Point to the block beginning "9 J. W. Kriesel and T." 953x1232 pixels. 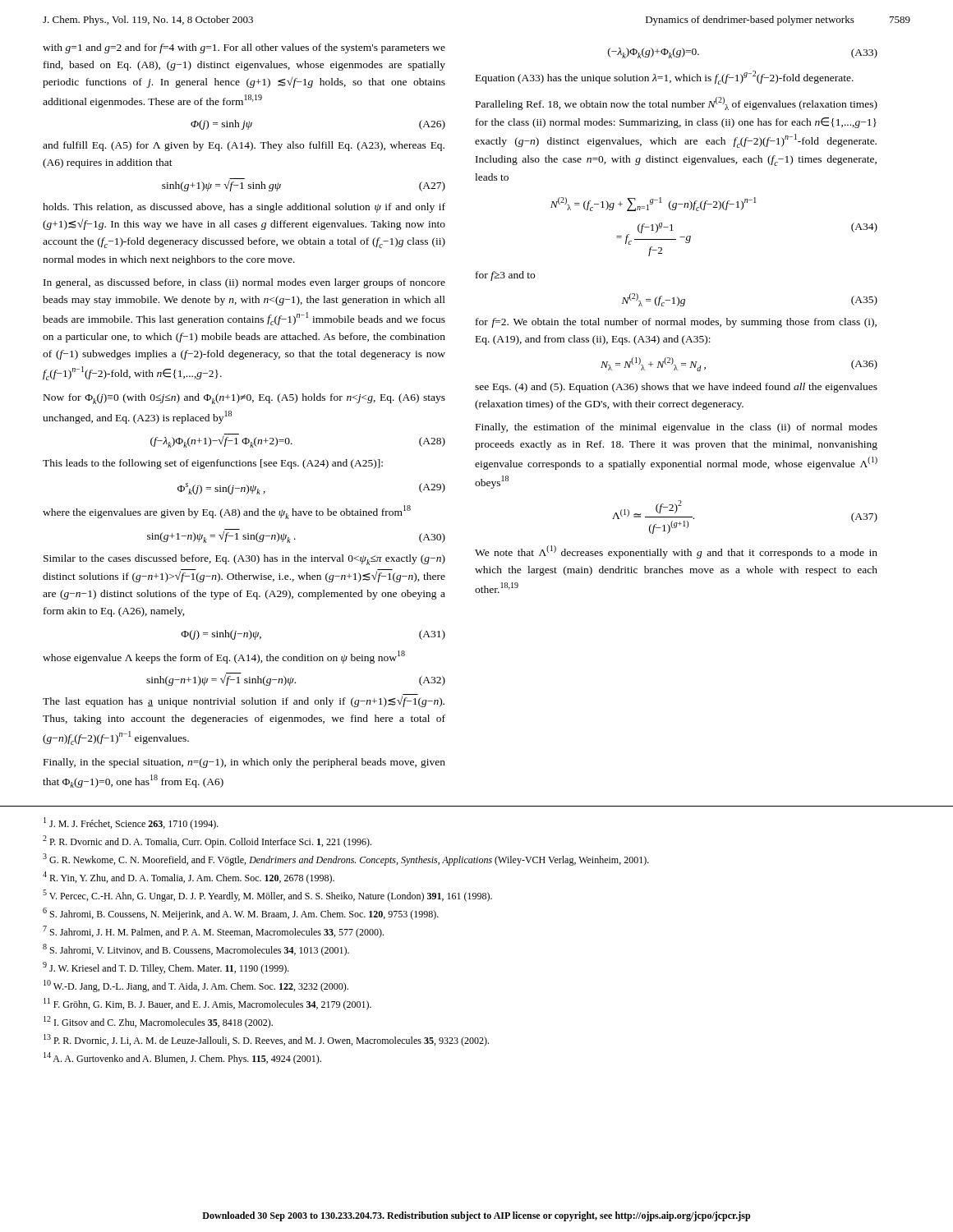166,968
